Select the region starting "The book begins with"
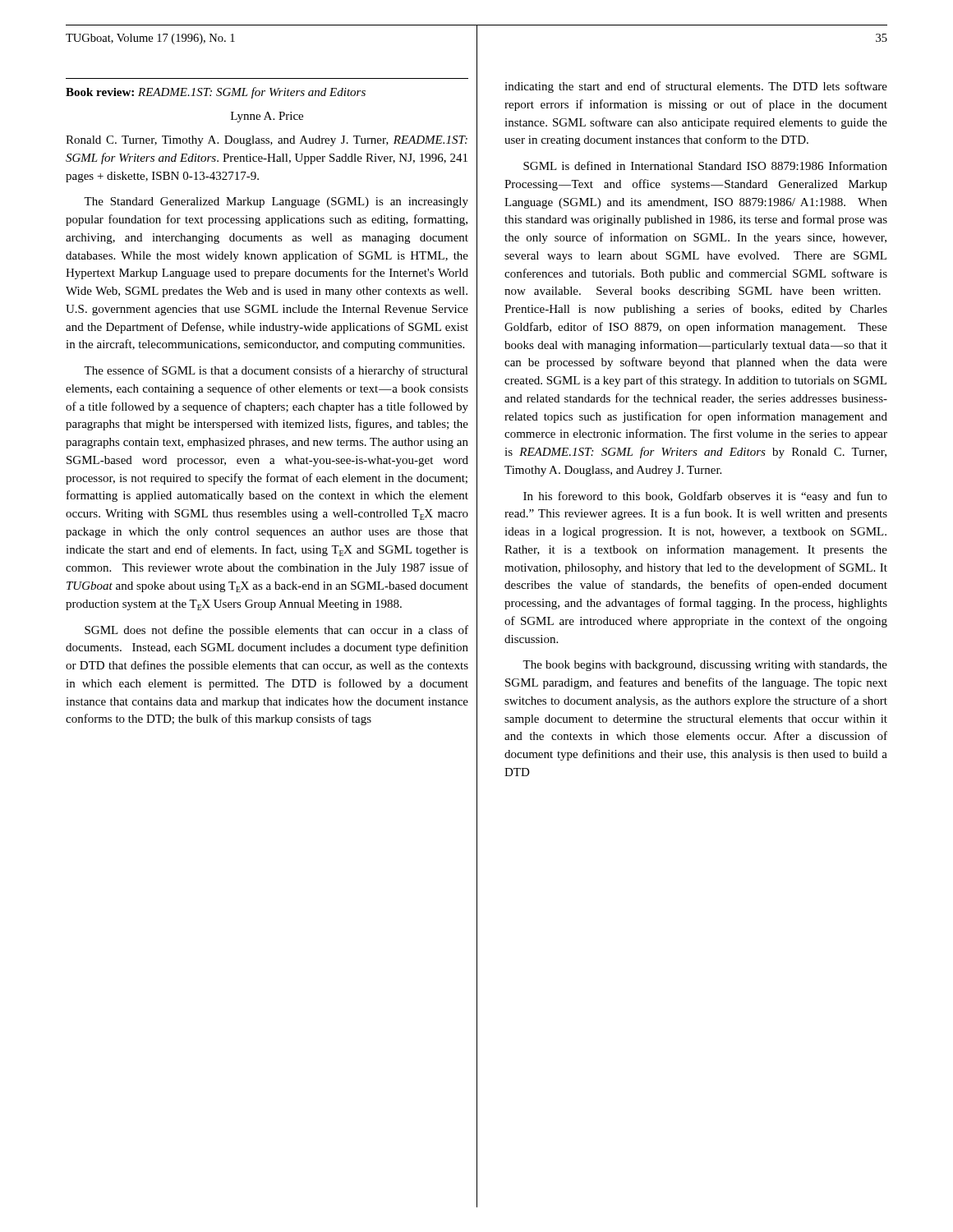The height and width of the screenshot is (1232, 953). (x=696, y=719)
